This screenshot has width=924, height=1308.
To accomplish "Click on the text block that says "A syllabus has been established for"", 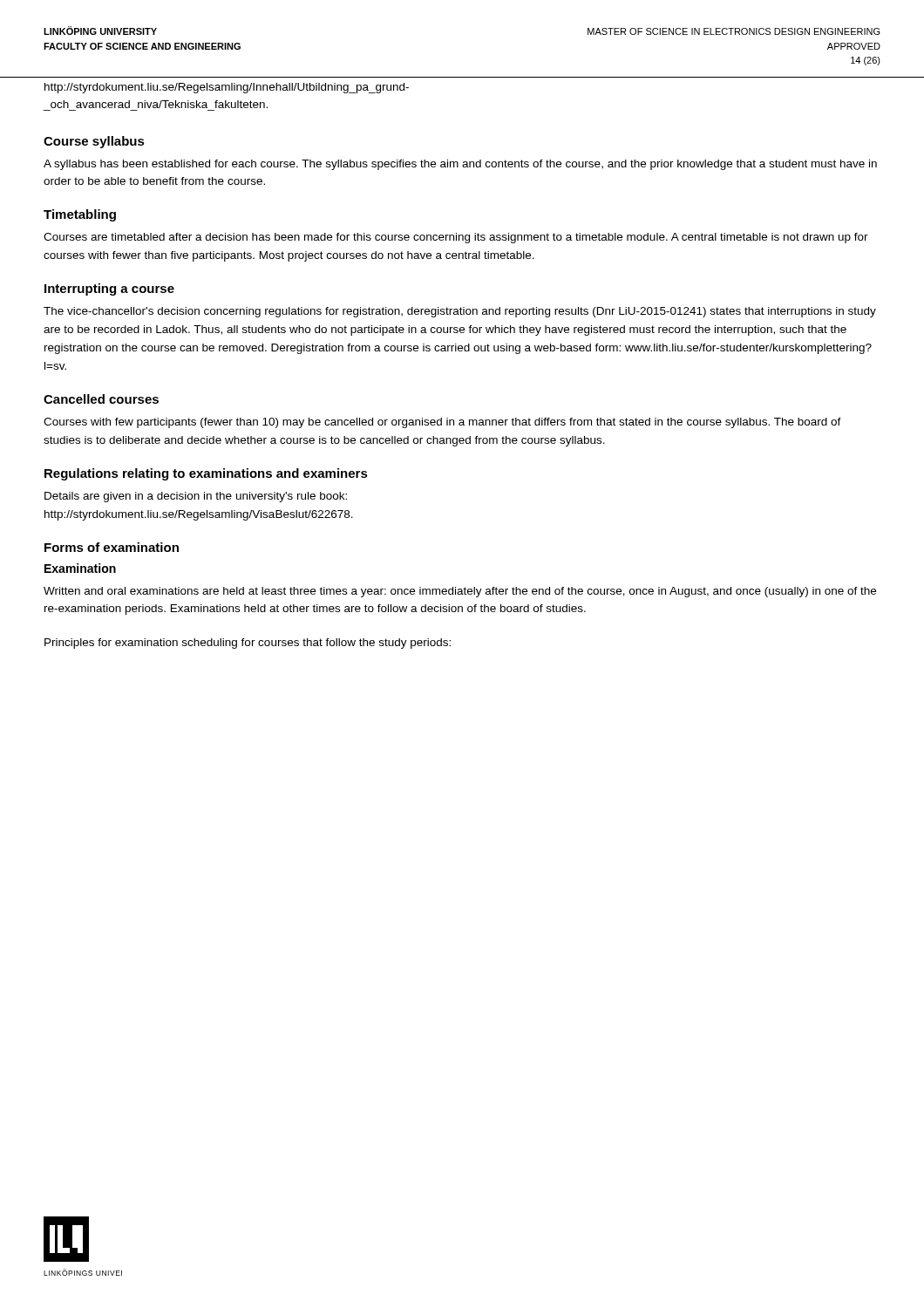I will [461, 172].
